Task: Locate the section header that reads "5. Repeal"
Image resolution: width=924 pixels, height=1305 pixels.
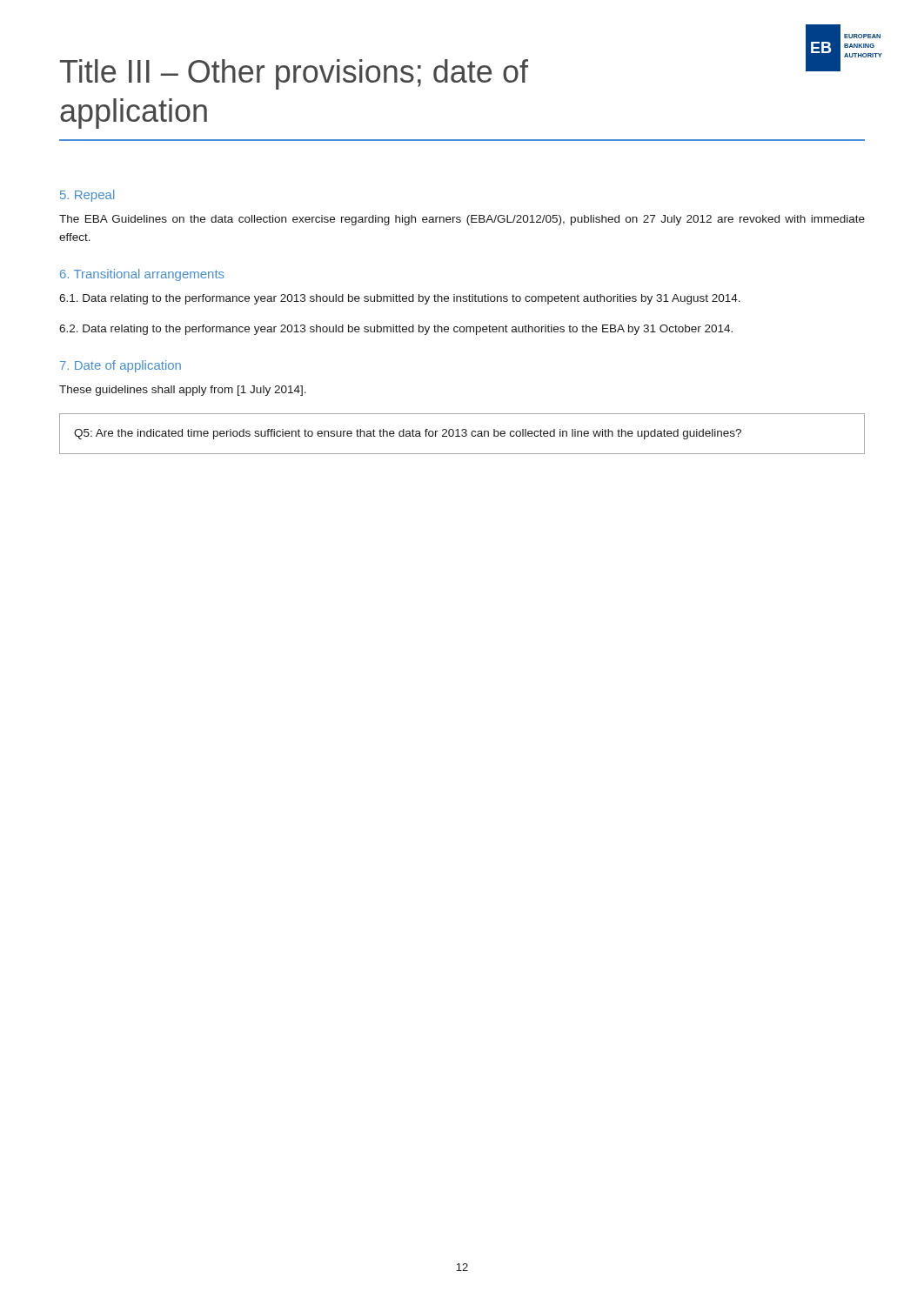Action: tap(87, 194)
